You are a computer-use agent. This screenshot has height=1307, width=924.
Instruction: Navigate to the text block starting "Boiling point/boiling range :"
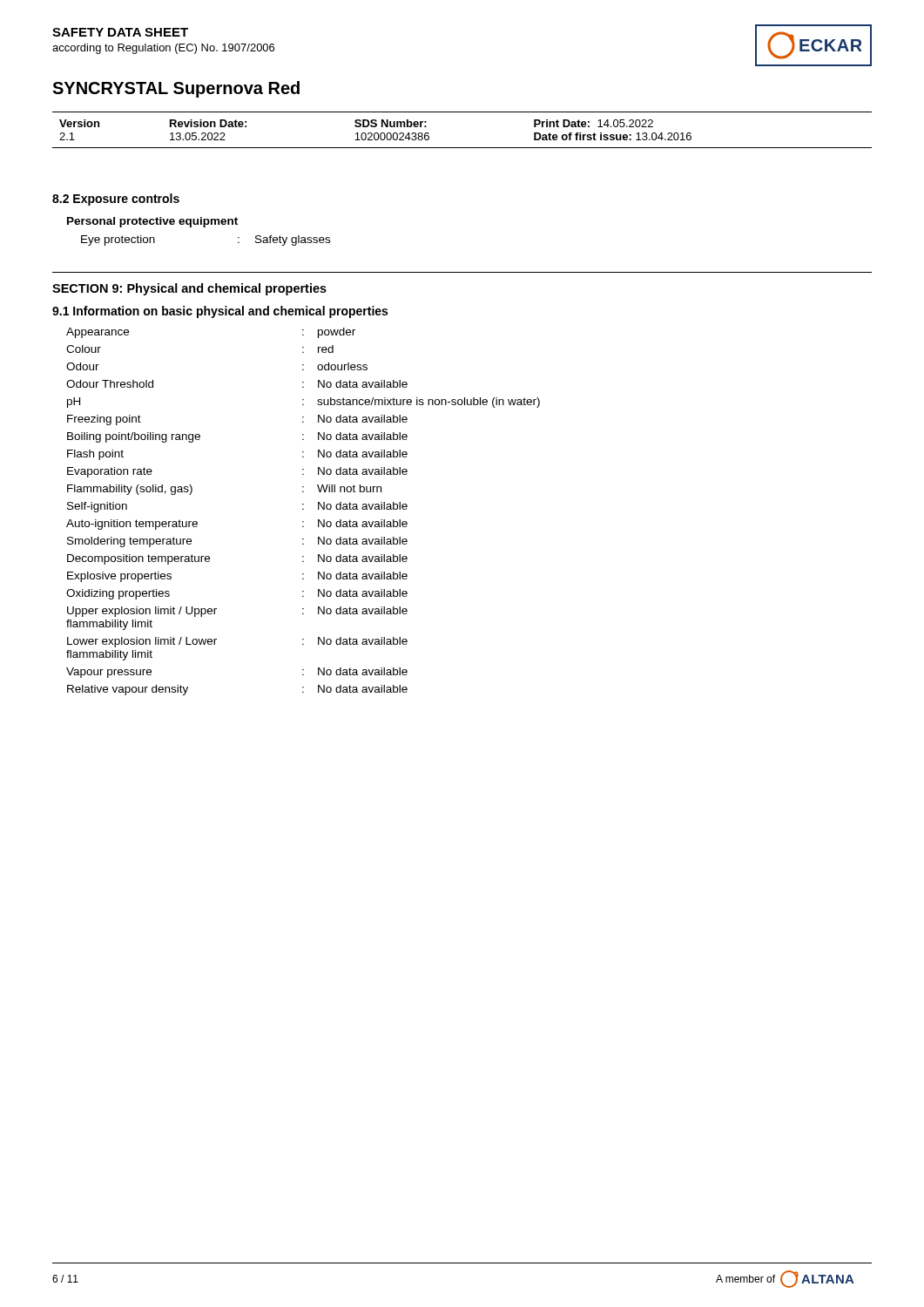pyautogui.click(x=135, y=437)
